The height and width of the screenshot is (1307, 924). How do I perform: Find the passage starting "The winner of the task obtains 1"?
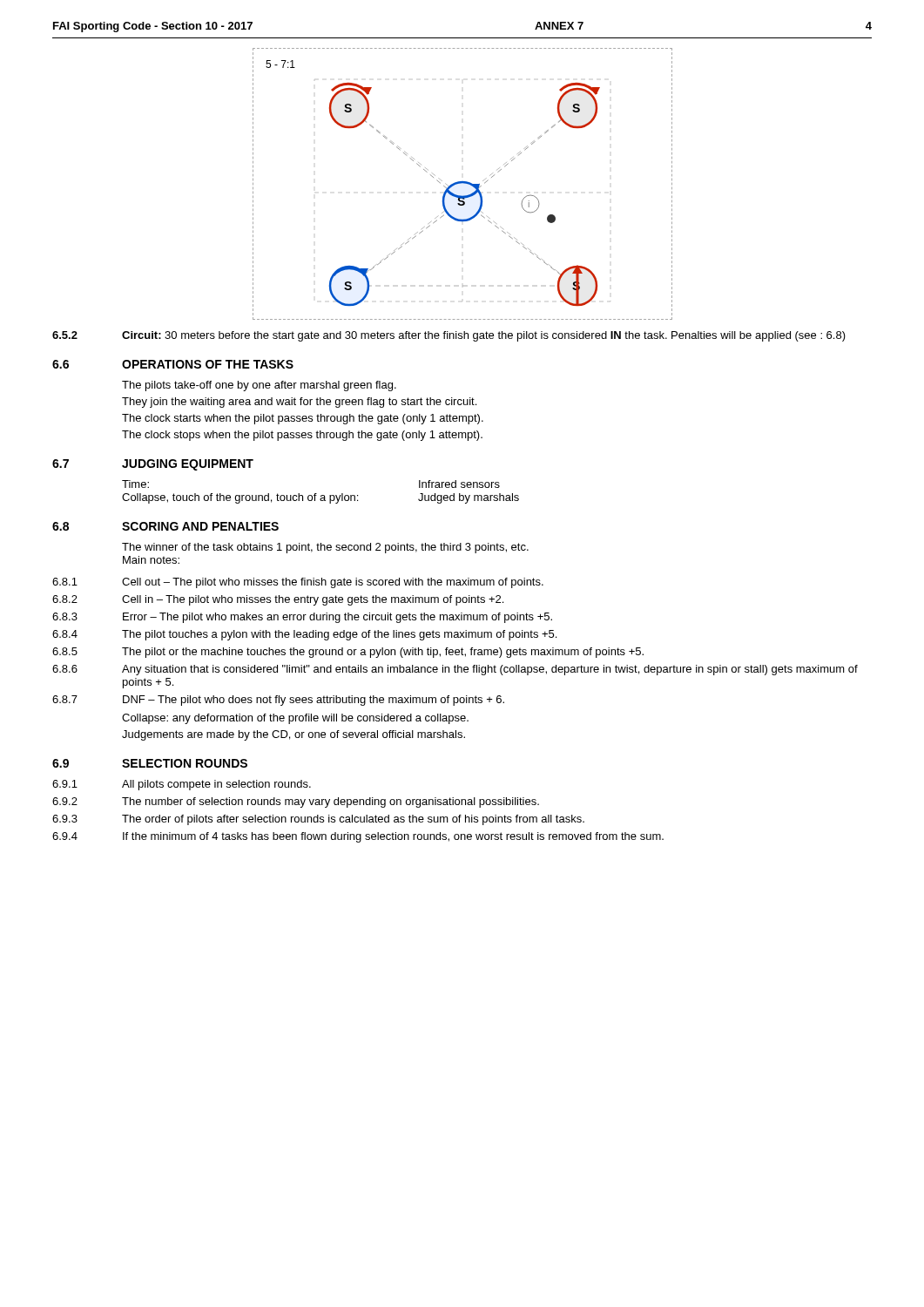[326, 553]
